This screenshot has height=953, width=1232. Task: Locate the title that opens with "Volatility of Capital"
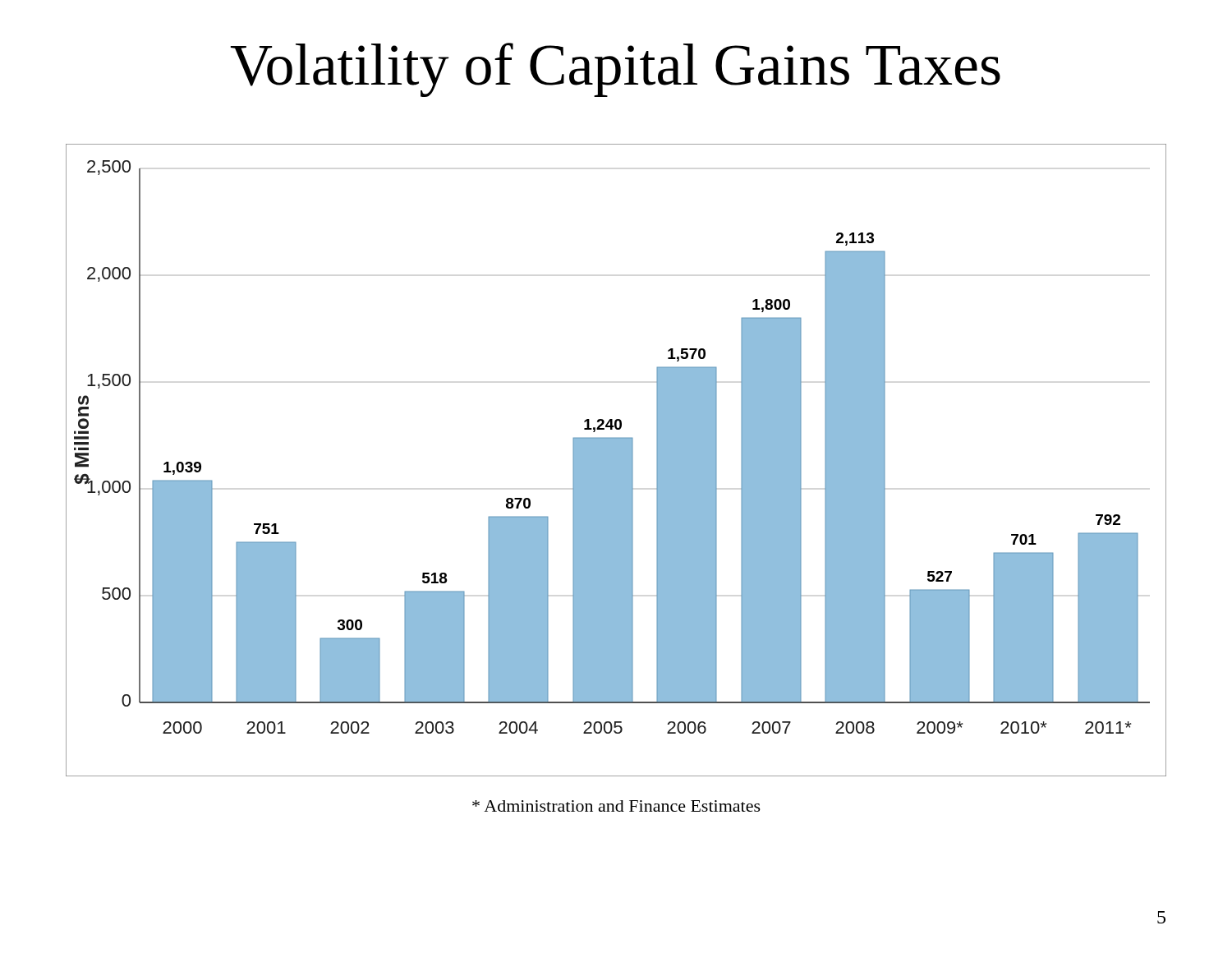[x=616, y=65]
